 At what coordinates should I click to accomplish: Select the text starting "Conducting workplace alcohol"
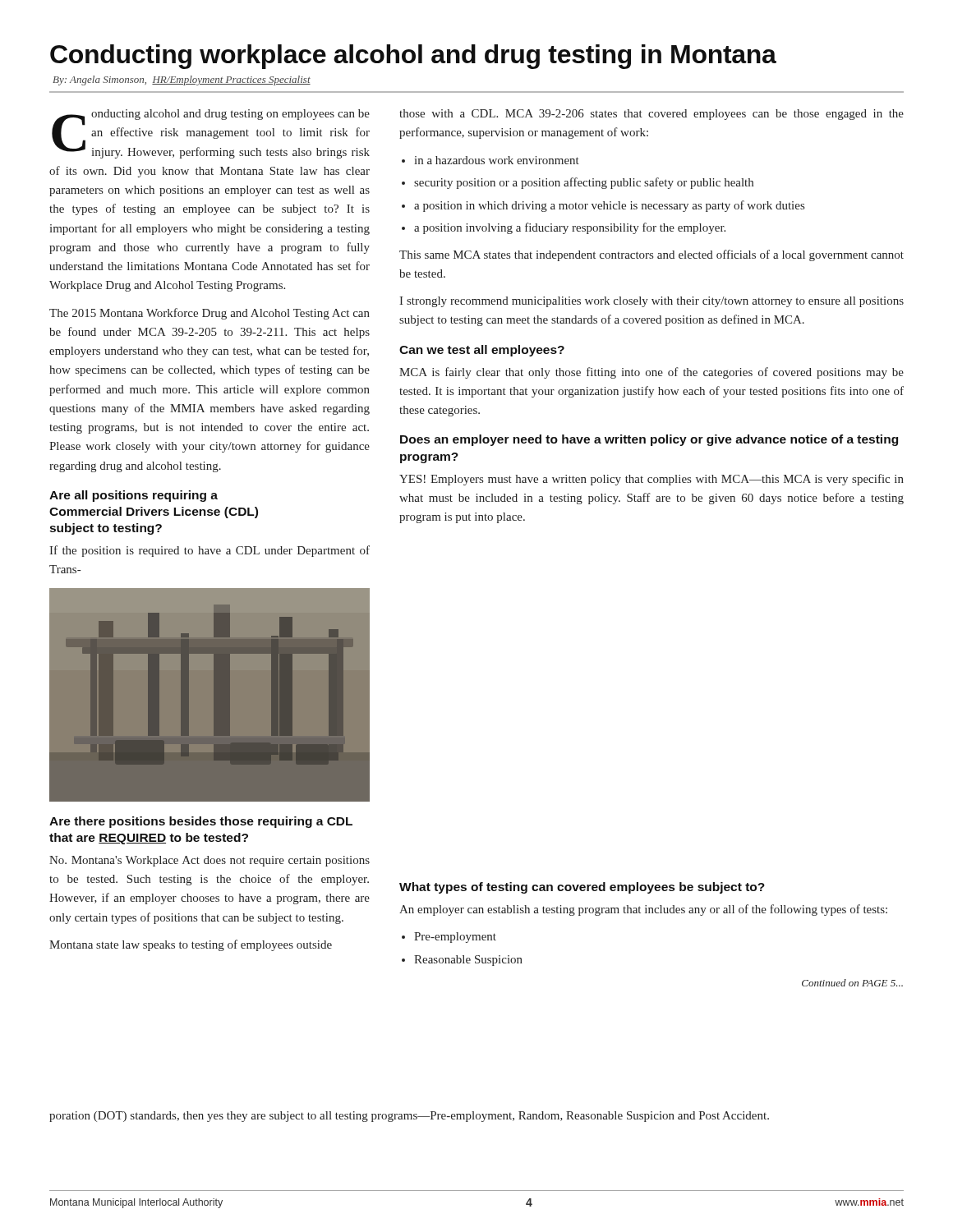coord(476,55)
